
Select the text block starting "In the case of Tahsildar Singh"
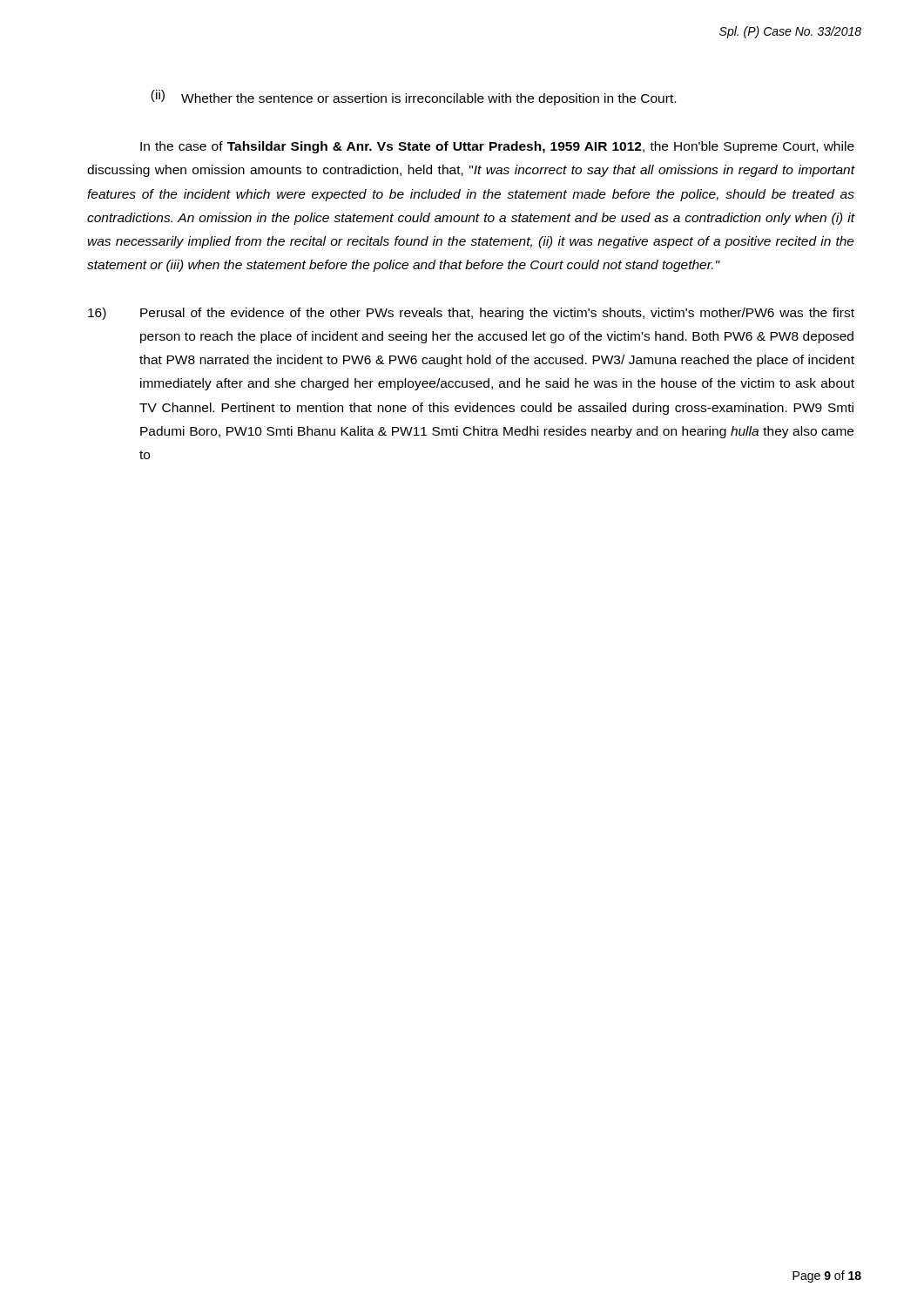(471, 205)
